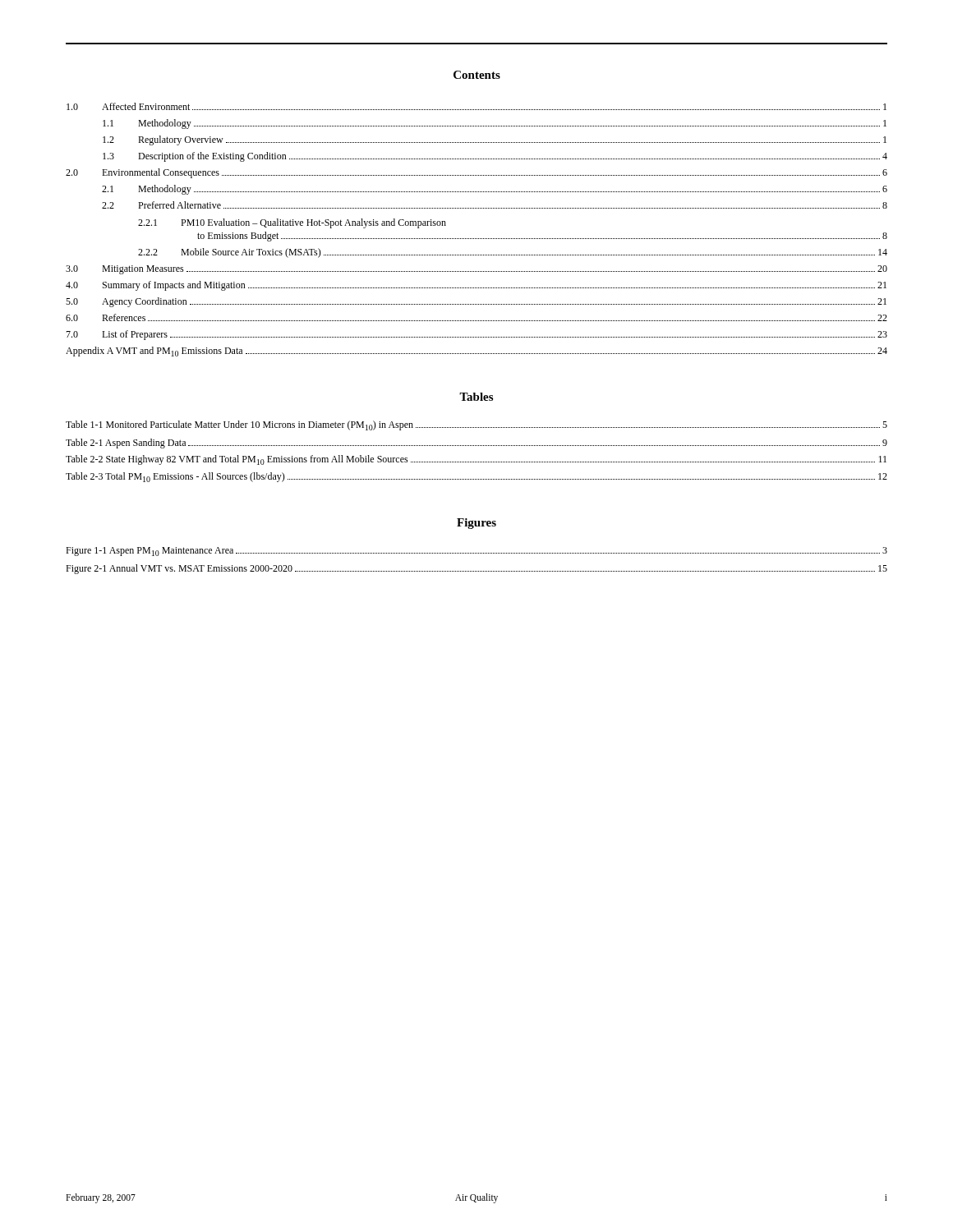The width and height of the screenshot is (953, 1232).
Task: Click the passage that begins "3 Description of the Existing Condition"
Action: coord(495,156)
